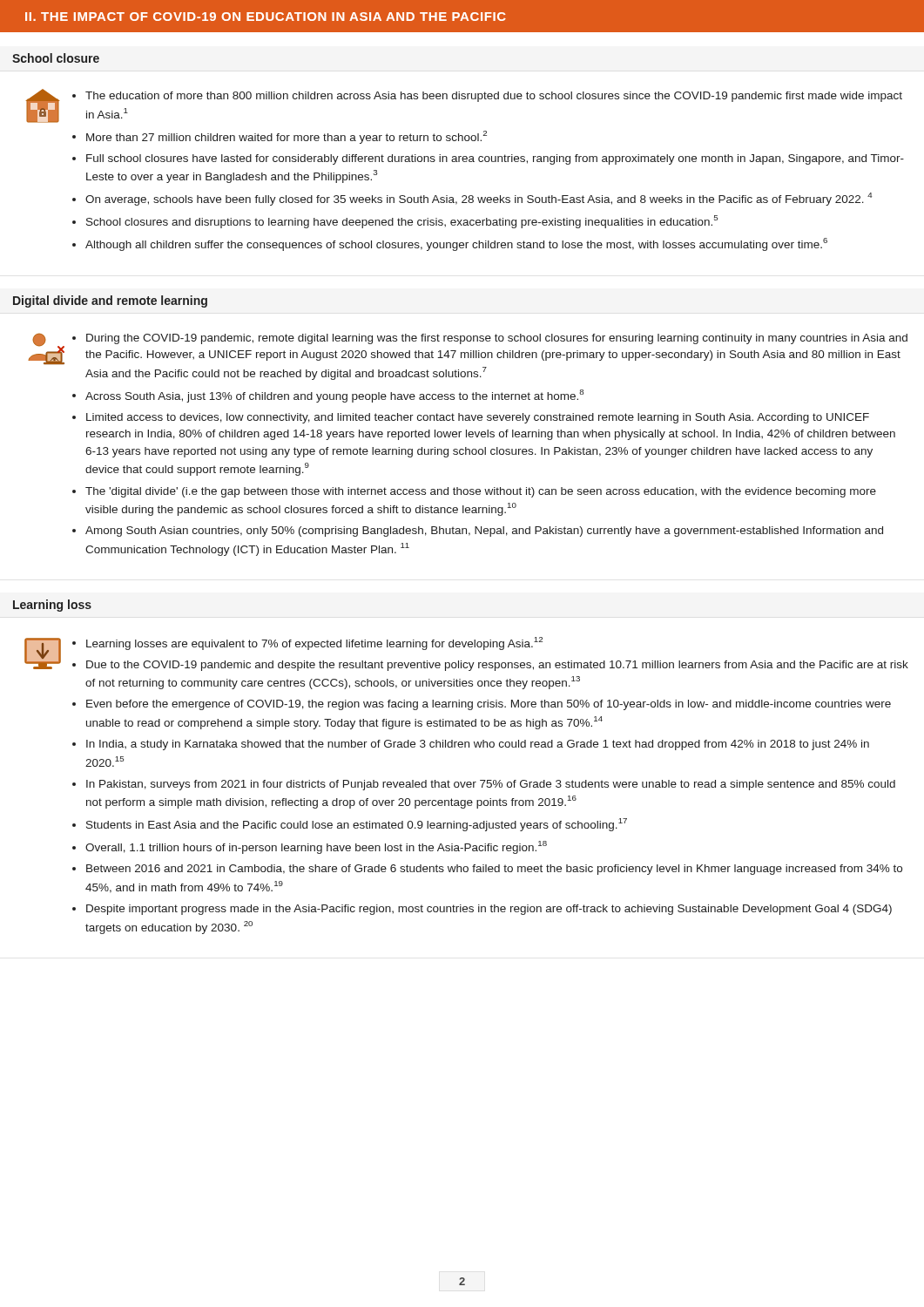Find the list item that says "In Pakistan, surveys from"
This screenshot has width=924, height=1307.
[491, 793]
